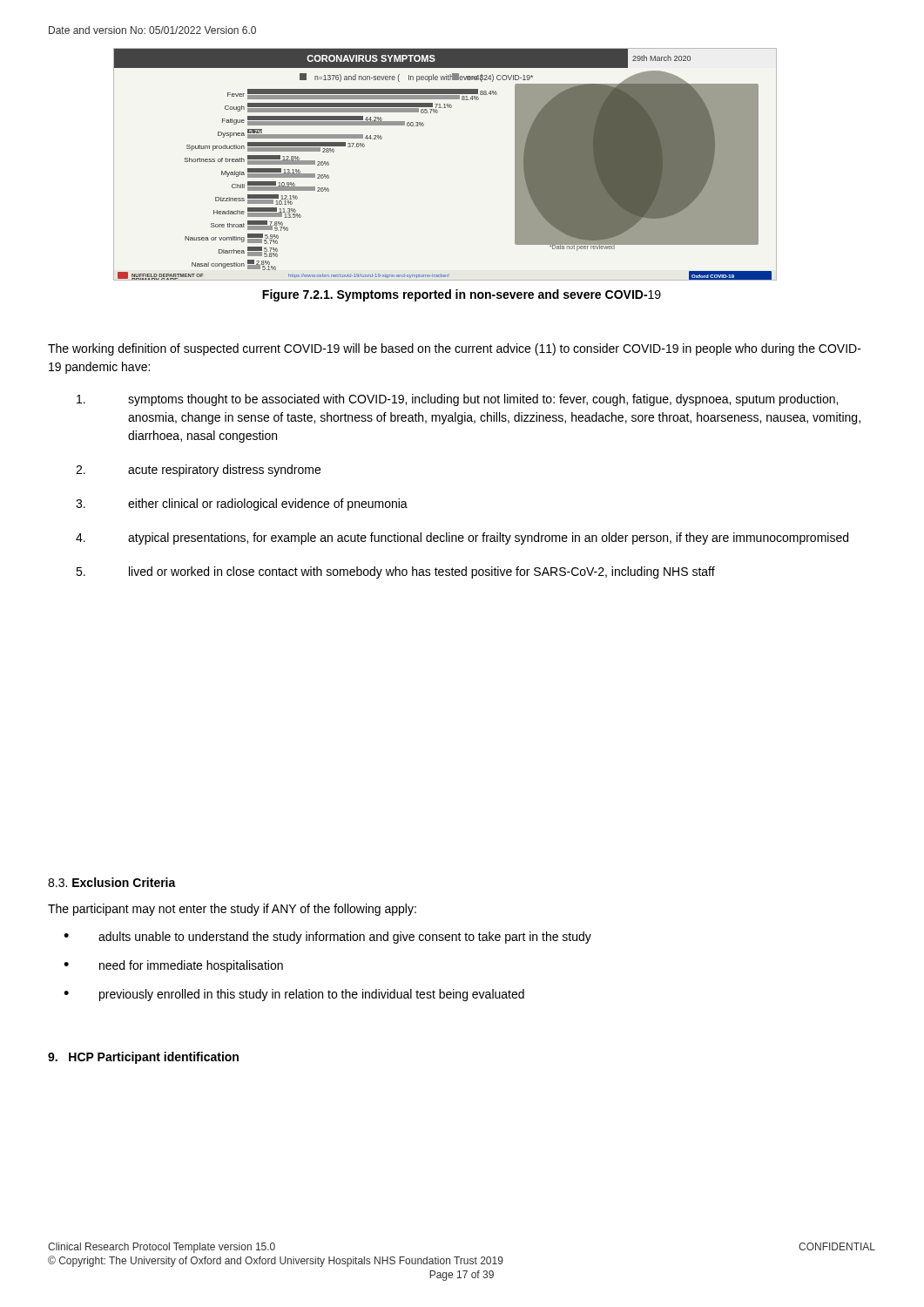This screenshot has height=1307, width=924.
Task: Find the text block containing "The participant may not"
Action: 232,909
